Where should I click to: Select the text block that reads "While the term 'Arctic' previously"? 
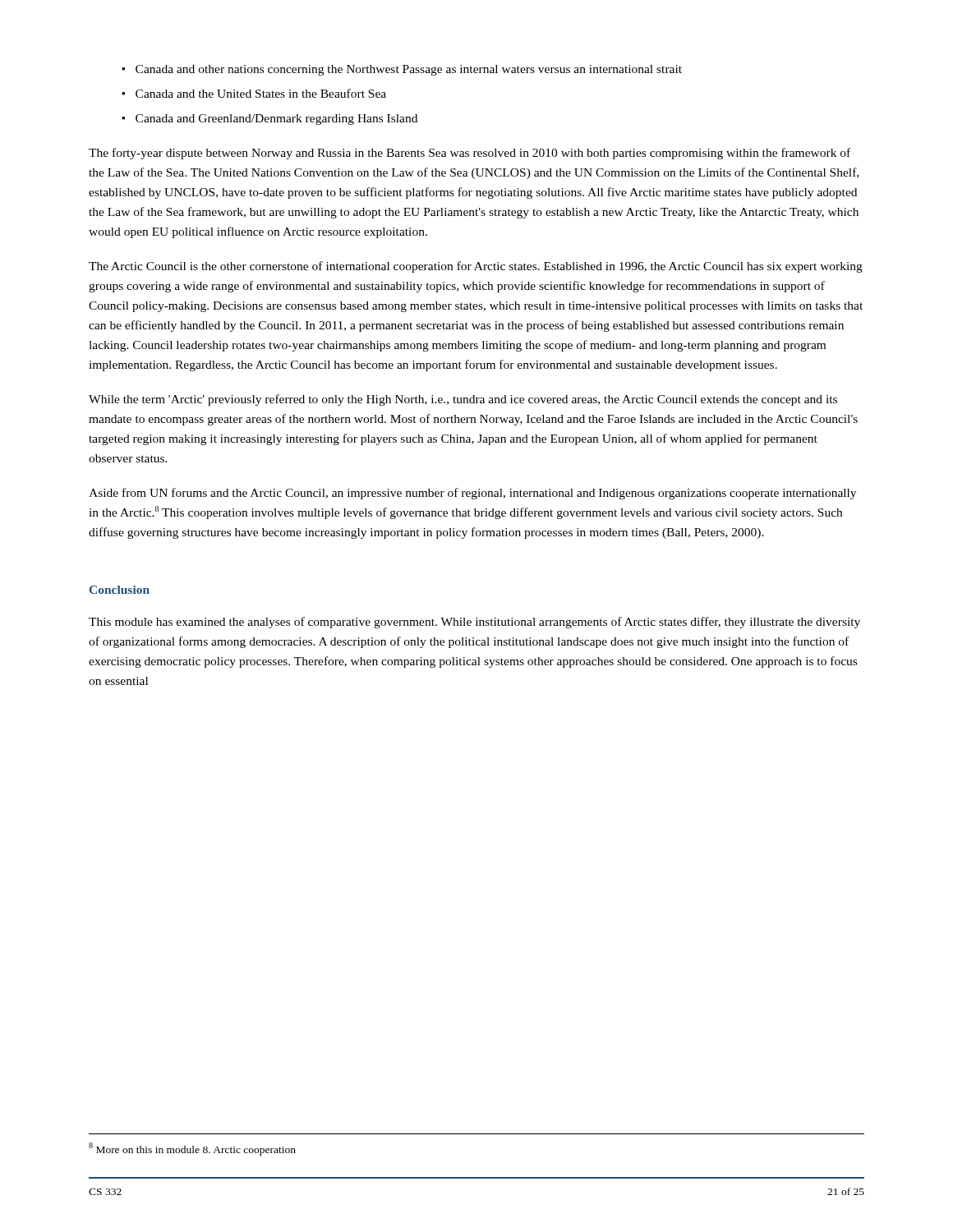(x=473, y=428)
